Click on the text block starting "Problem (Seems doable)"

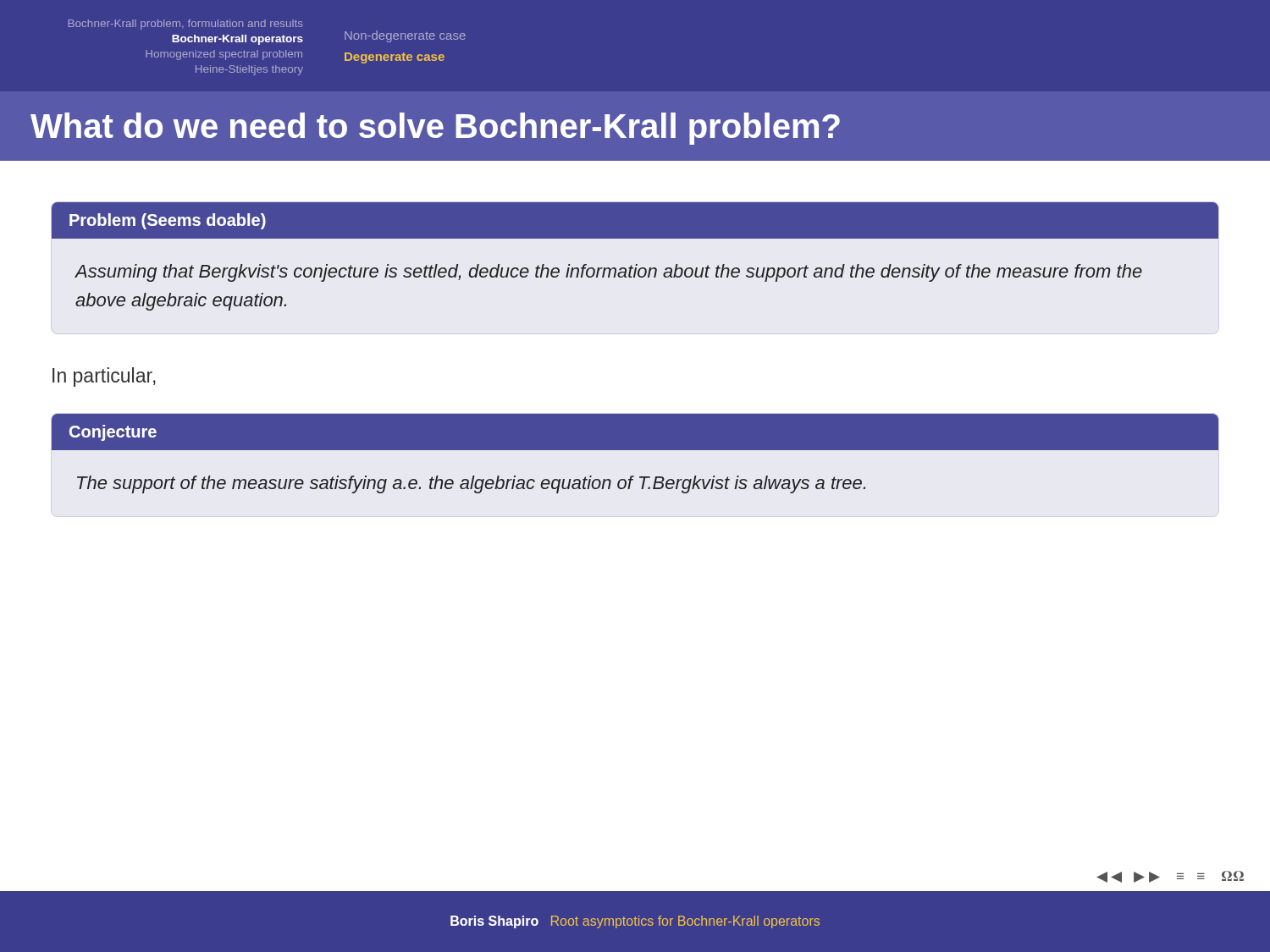click(x=167, y=220)
